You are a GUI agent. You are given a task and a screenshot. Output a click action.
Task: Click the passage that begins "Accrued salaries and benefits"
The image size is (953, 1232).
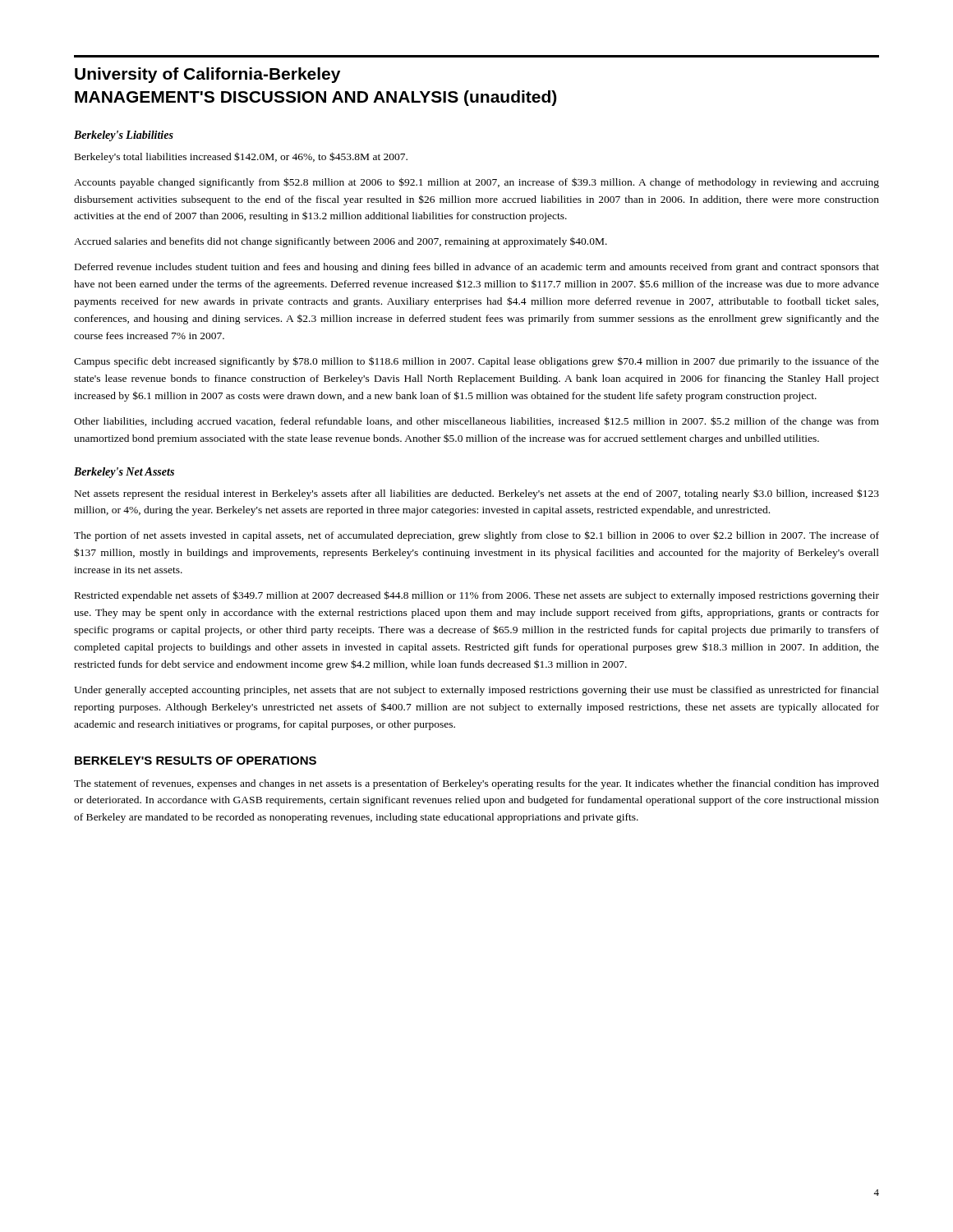click(341, 241)
